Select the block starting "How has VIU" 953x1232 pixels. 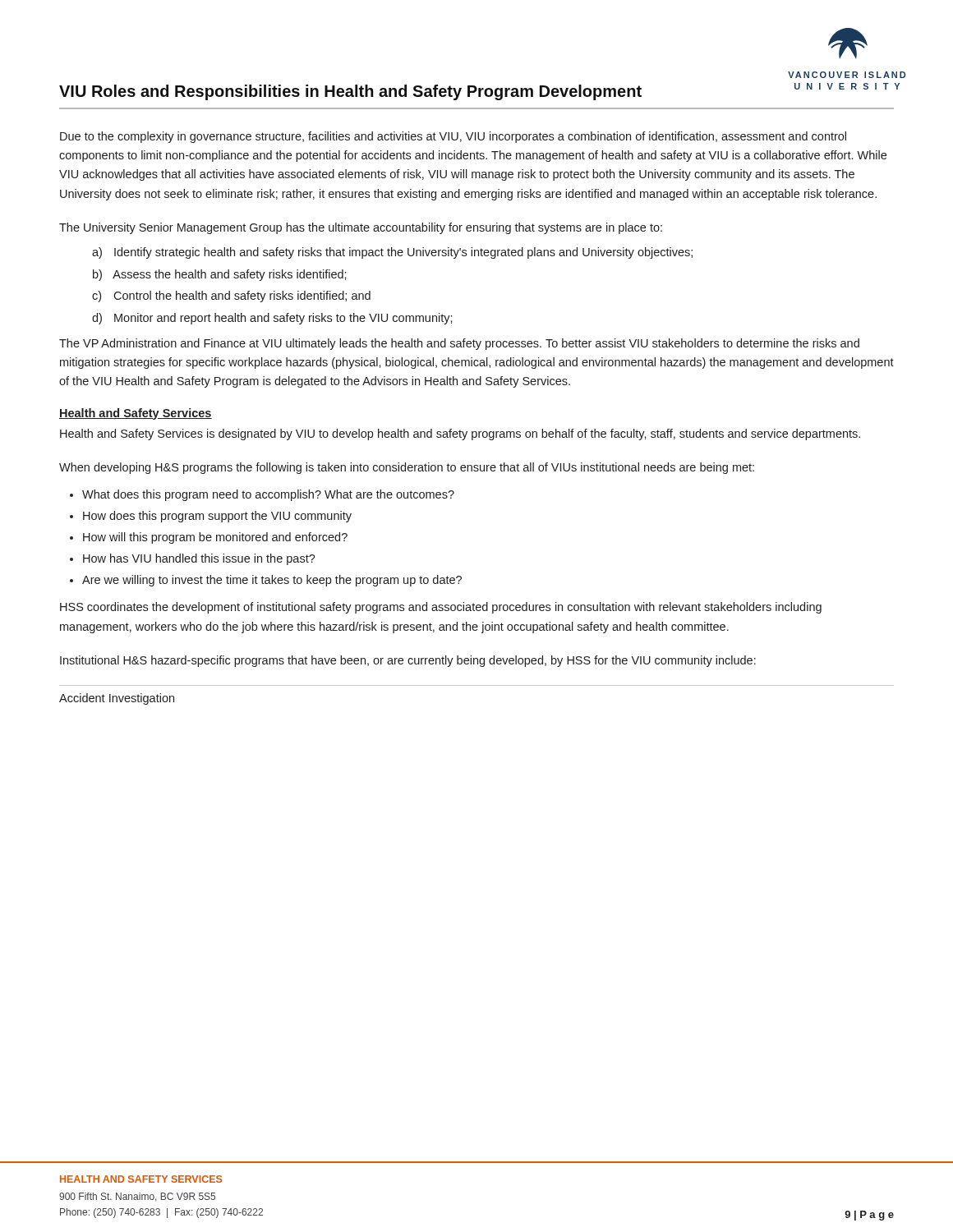(199, 558)
